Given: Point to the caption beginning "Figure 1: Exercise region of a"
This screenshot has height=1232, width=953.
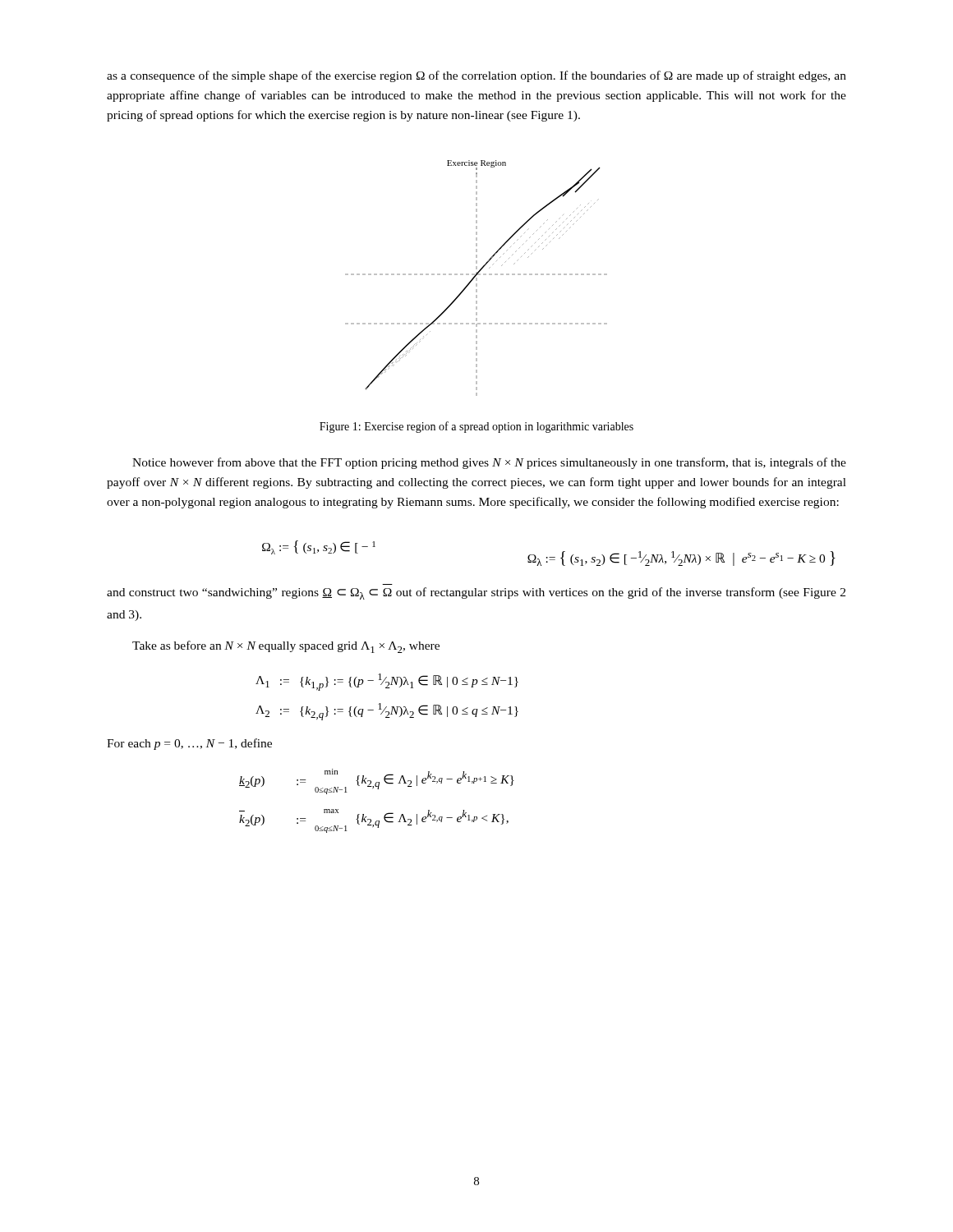Looking at the screenshot, I should (476, 427).
